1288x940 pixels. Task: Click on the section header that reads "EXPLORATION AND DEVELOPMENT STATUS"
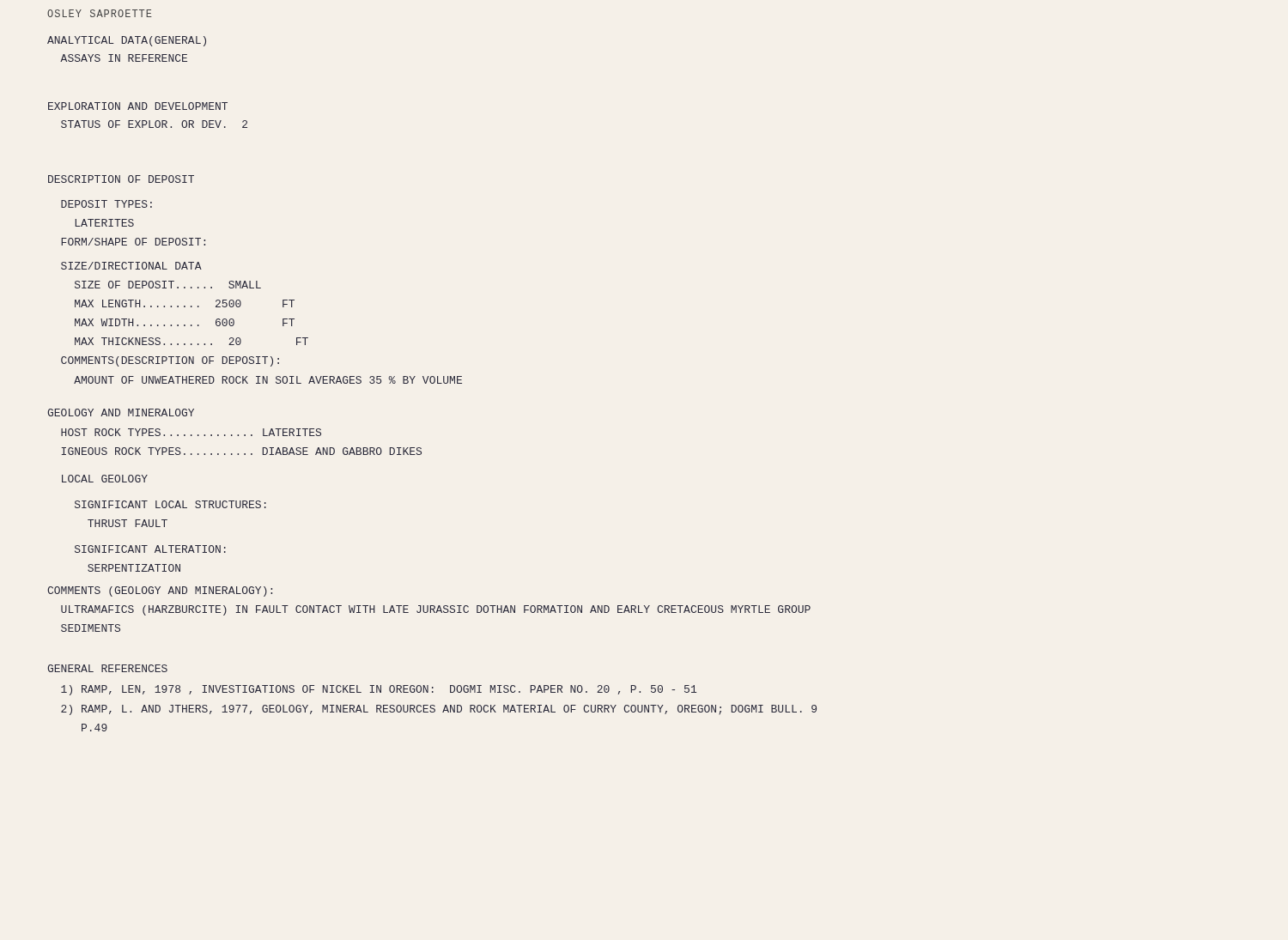148,116
